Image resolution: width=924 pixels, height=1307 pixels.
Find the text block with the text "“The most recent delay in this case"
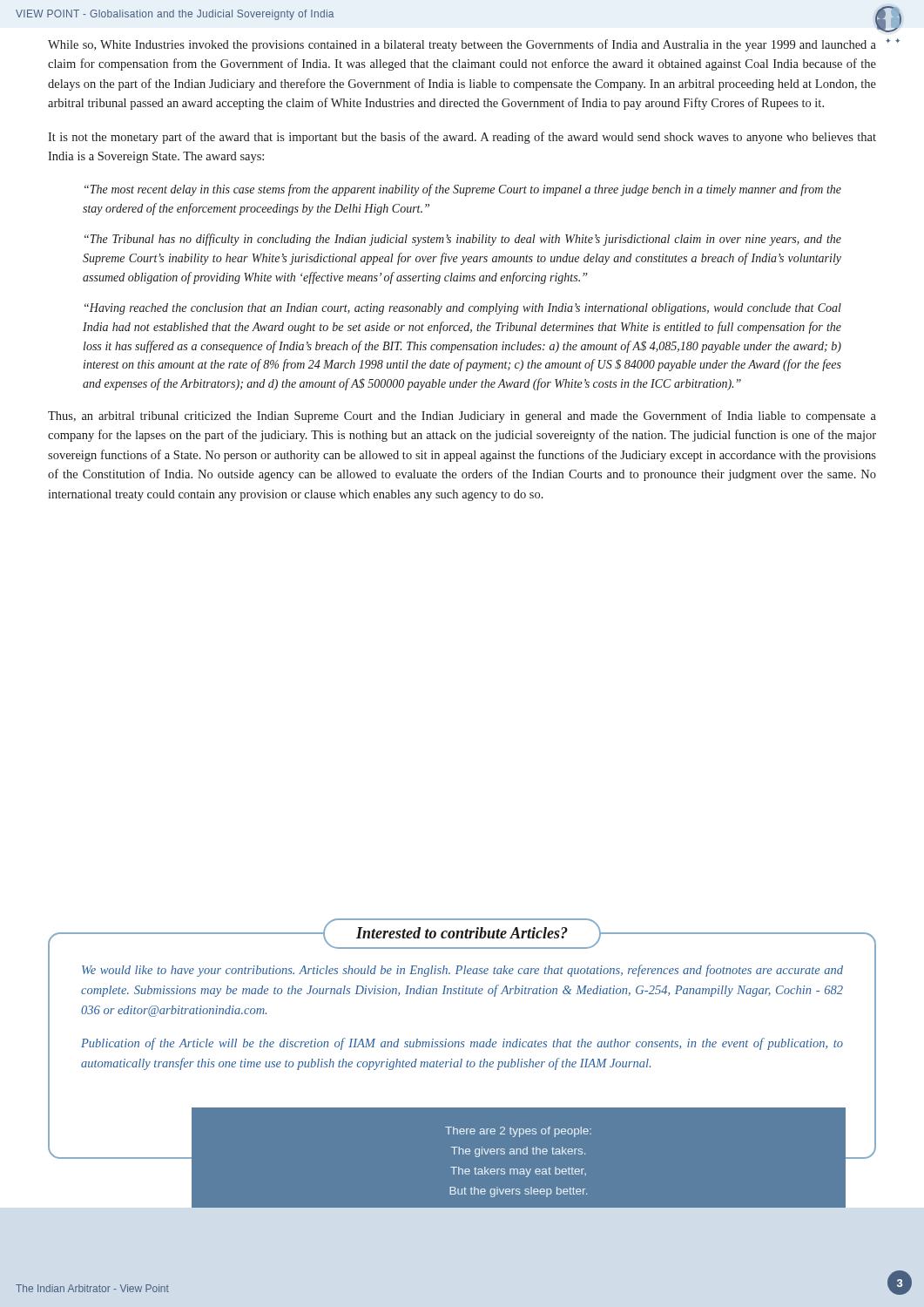click(x=462, y=199)
